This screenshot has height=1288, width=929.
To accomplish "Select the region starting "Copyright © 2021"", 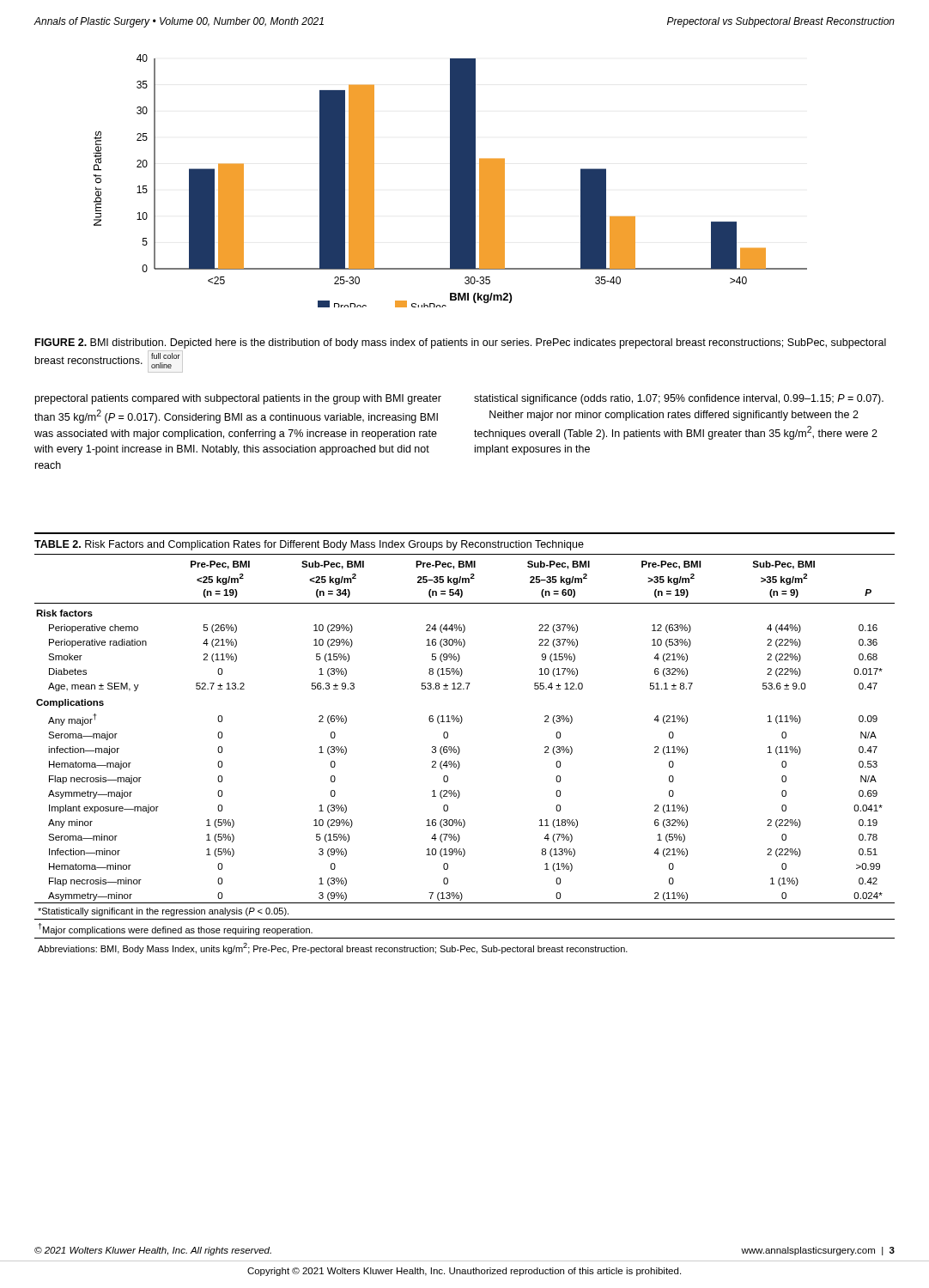I will 464,1271.
